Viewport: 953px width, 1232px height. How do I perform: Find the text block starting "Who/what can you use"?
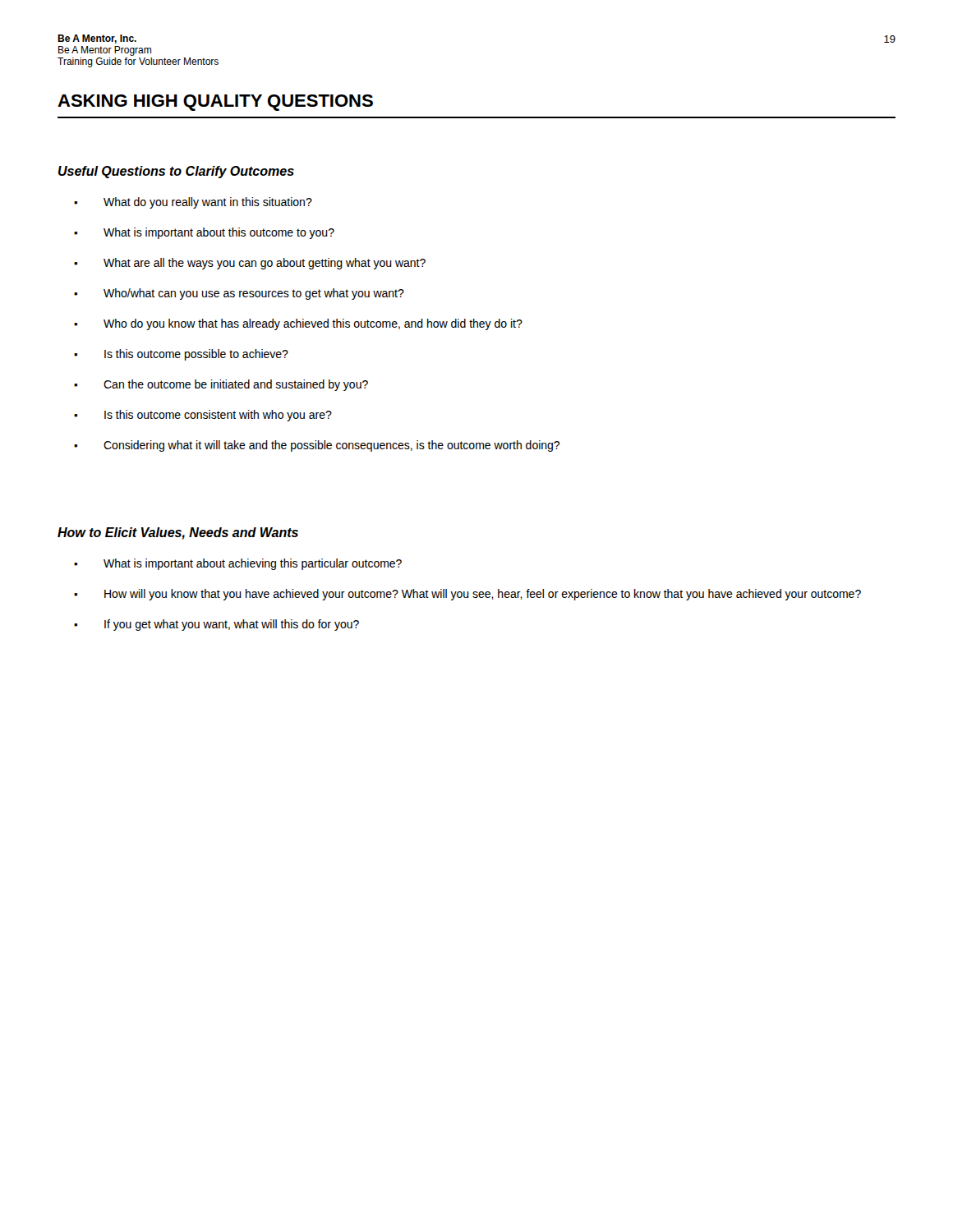(x=239, y=294)
